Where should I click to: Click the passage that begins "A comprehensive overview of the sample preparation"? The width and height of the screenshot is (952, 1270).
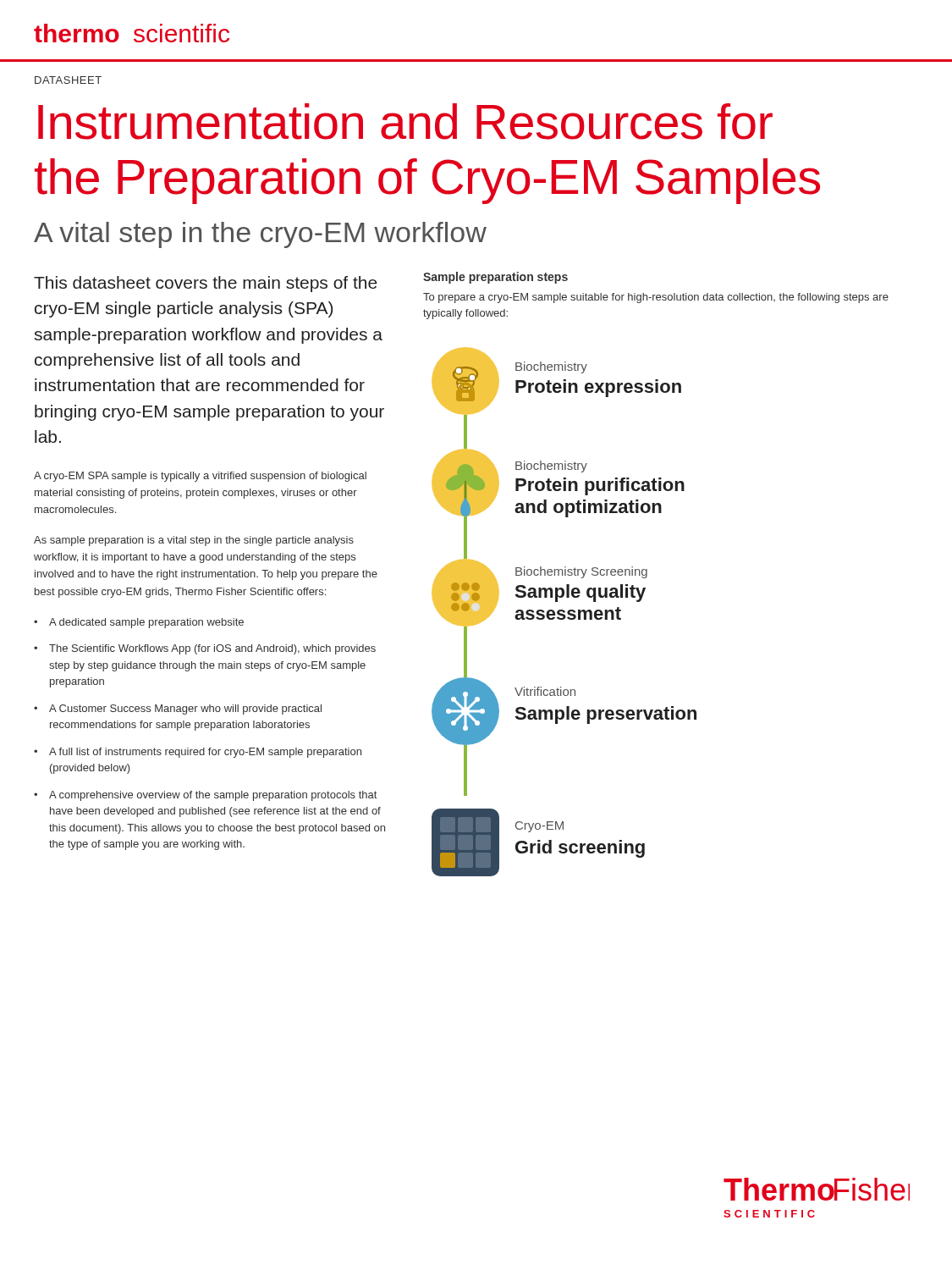(217, 819)
